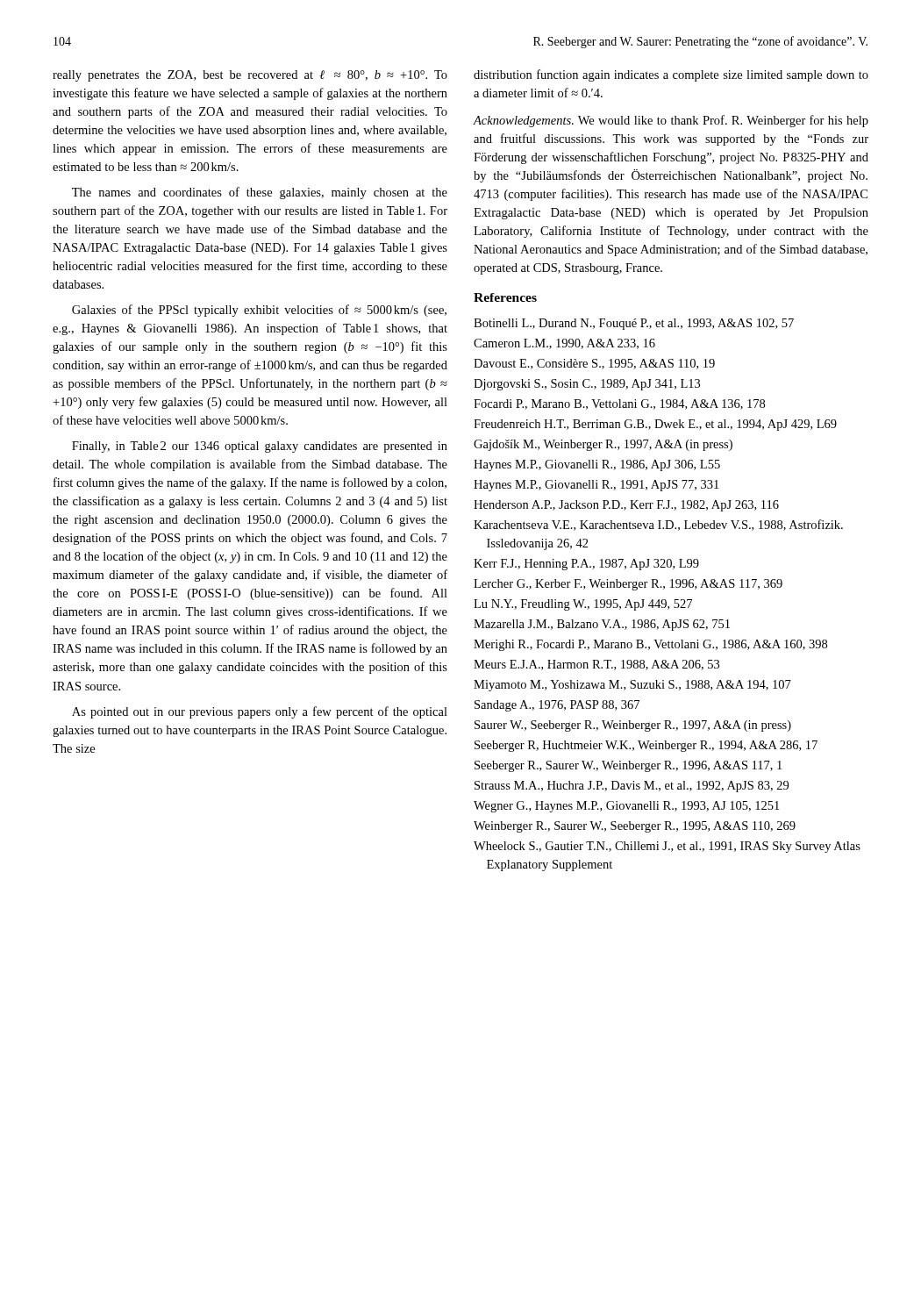This screenshot has width=921, height=1316.
Task: Click where it says "Kerr F.J., Henning P.A., 1987, ApJ 320, L99"
Action: (671, 564)
